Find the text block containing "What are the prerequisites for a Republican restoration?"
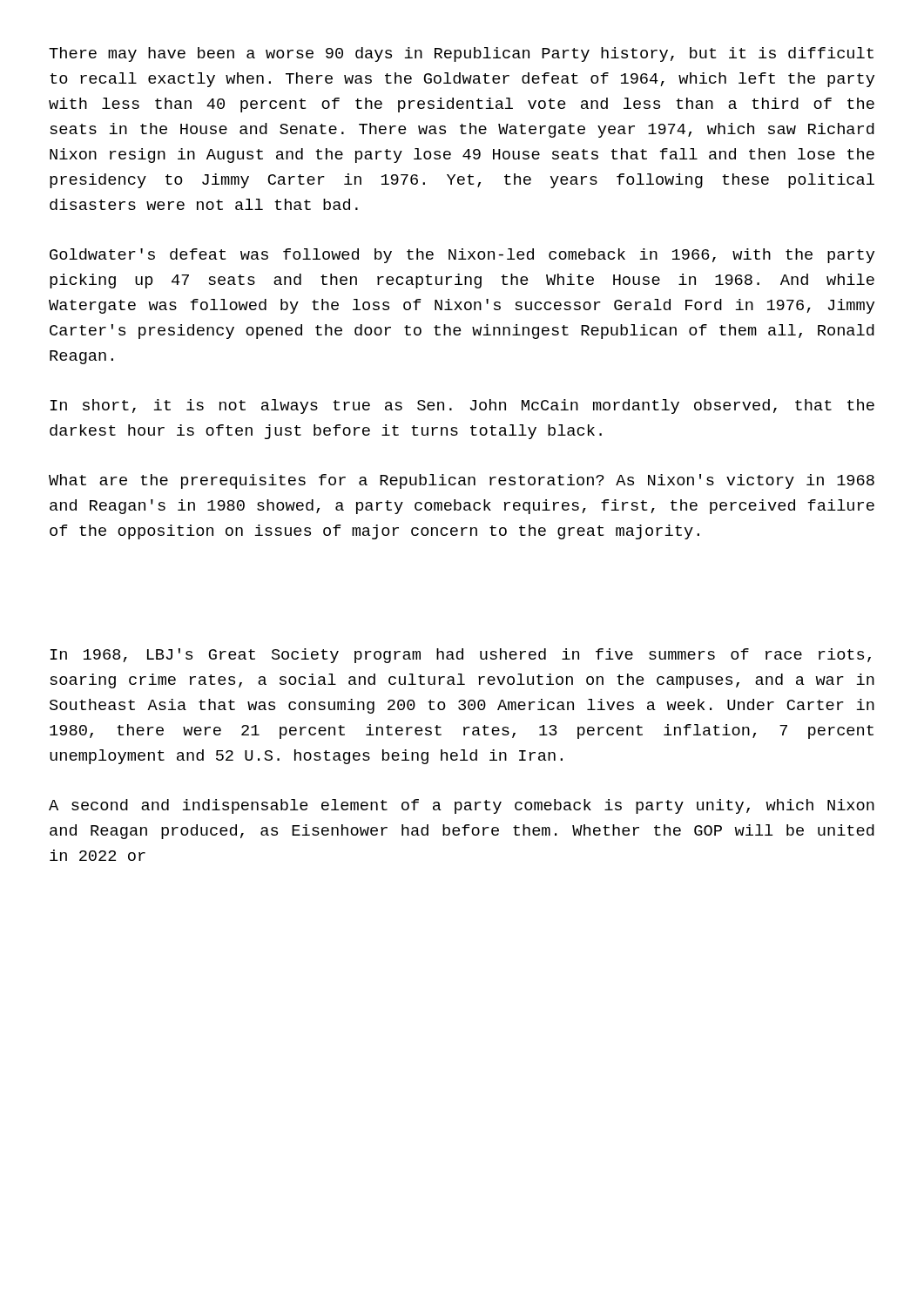The height and width of the screenshot is (1307, 924). (462, 506)
